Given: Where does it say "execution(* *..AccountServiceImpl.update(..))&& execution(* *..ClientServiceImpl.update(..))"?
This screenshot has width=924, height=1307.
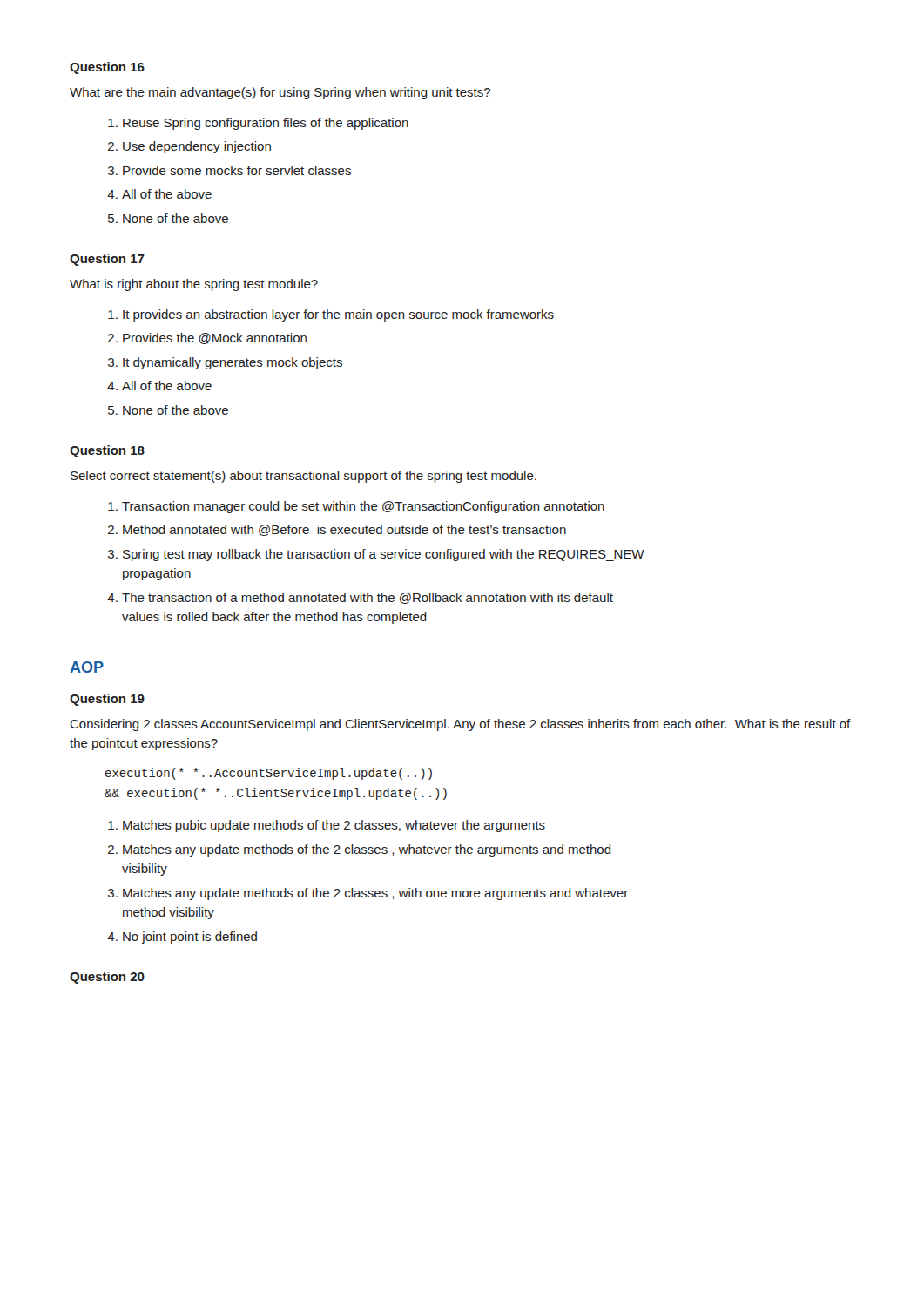Looking at the screenshot, I should tap(276, 784).
